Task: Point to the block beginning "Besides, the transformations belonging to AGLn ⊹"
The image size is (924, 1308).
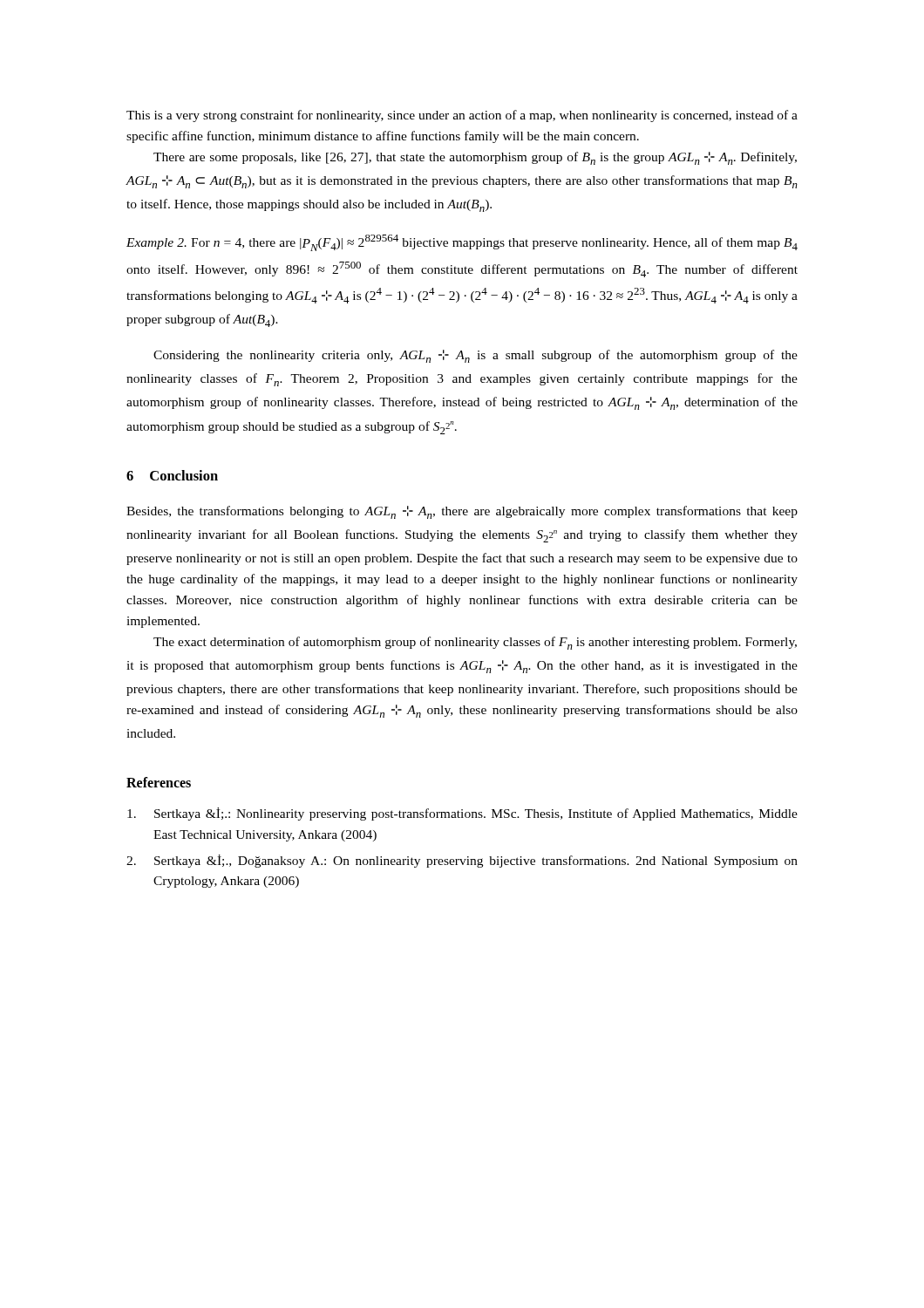Action: (462, 512)
